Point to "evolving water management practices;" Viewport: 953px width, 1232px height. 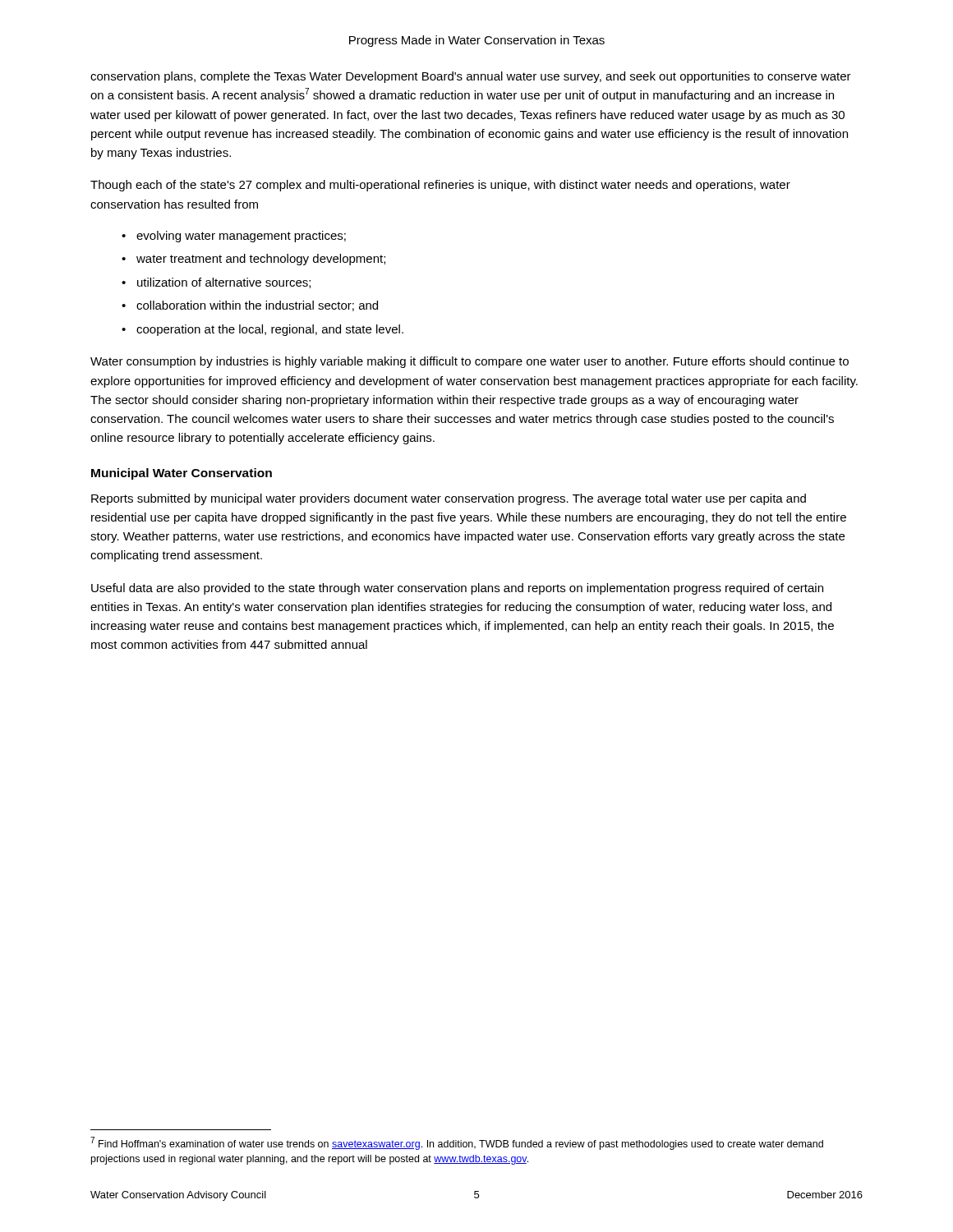(242, 235)
